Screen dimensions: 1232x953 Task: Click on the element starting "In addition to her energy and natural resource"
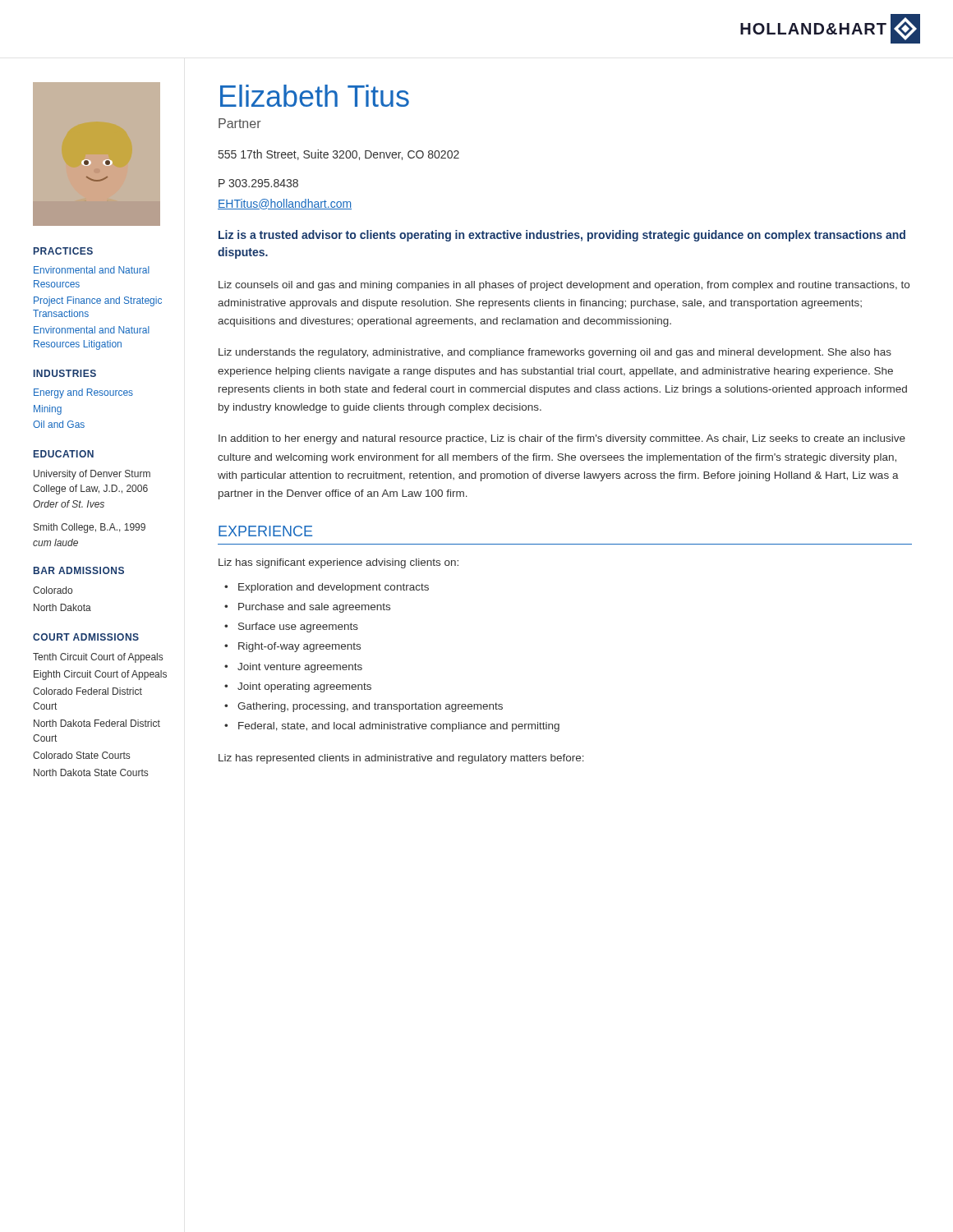click(562, 466)
